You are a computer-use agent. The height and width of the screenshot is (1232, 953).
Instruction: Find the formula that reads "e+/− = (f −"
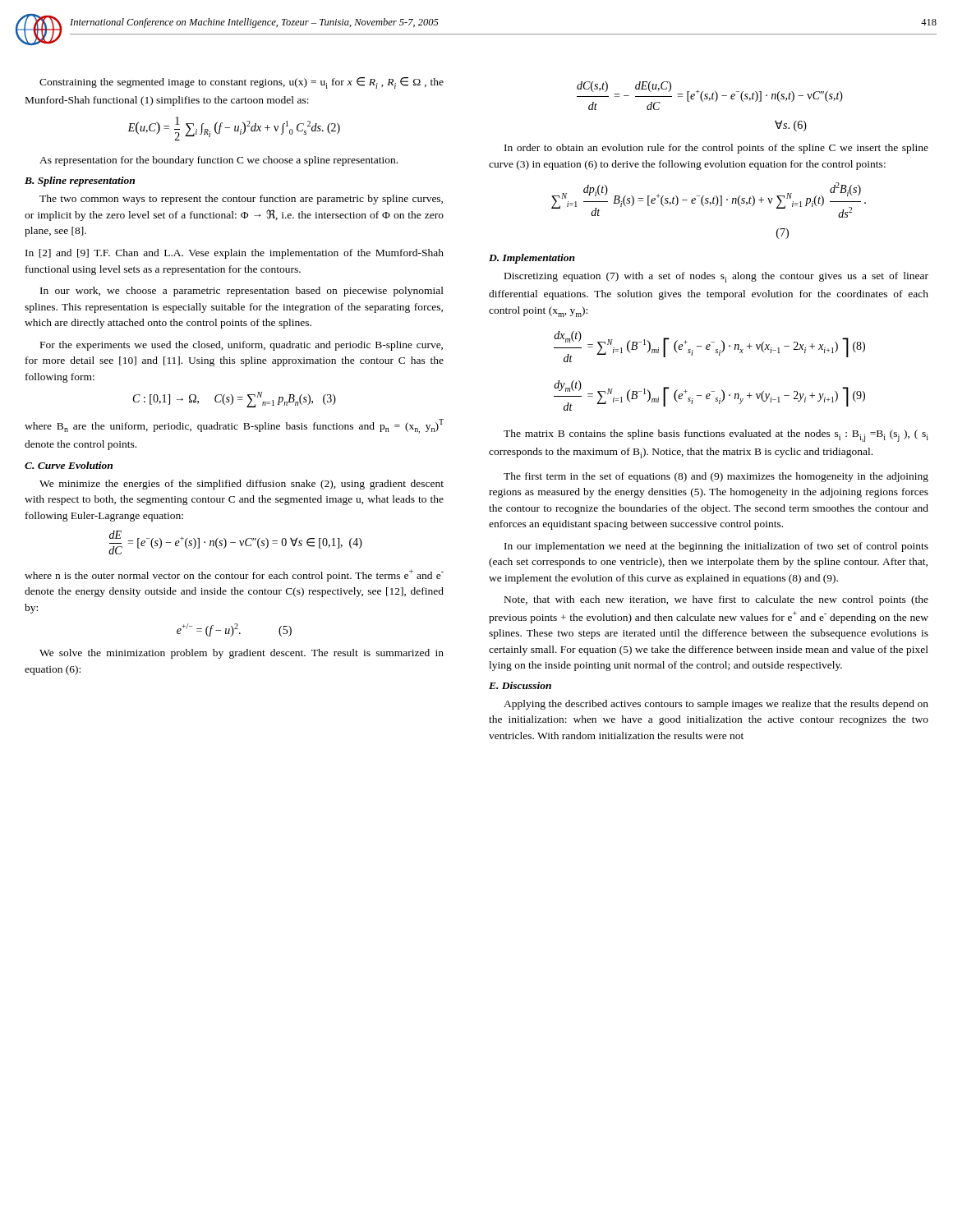(x=234, y=629)
